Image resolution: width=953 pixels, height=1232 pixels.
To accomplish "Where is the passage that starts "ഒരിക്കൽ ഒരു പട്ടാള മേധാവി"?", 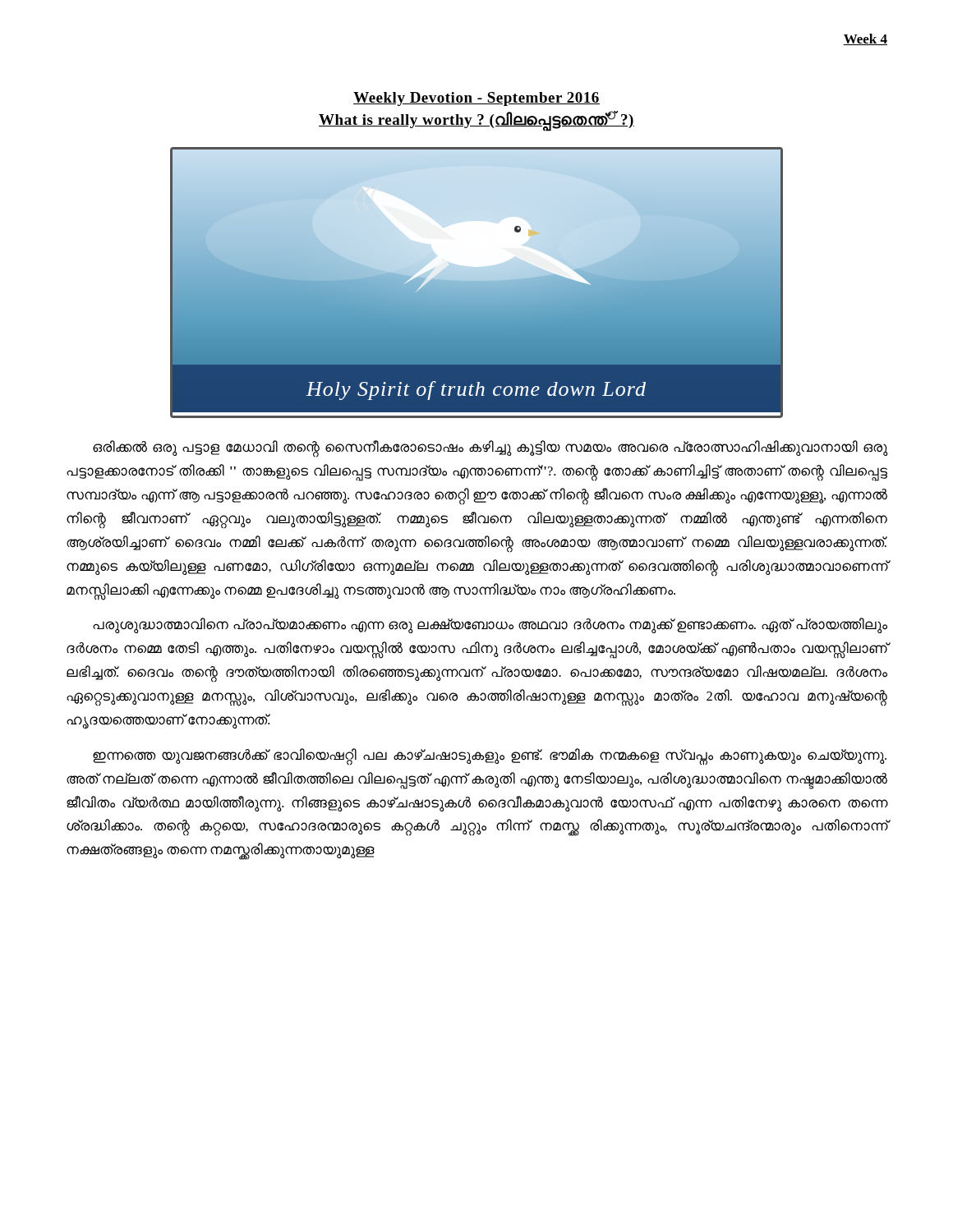I will [x=476, y=519].
